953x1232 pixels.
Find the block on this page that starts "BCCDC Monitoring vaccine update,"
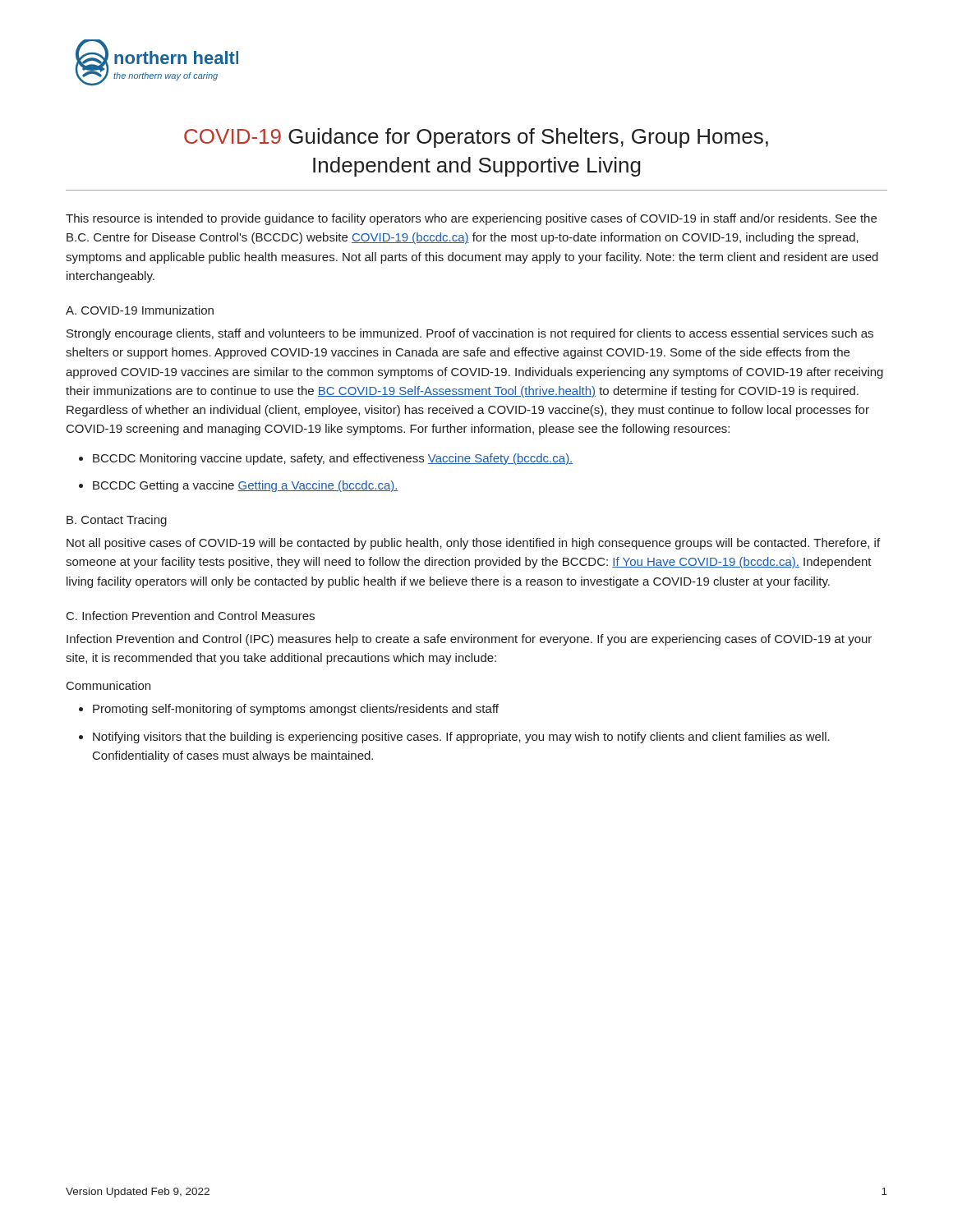[332, 458]
